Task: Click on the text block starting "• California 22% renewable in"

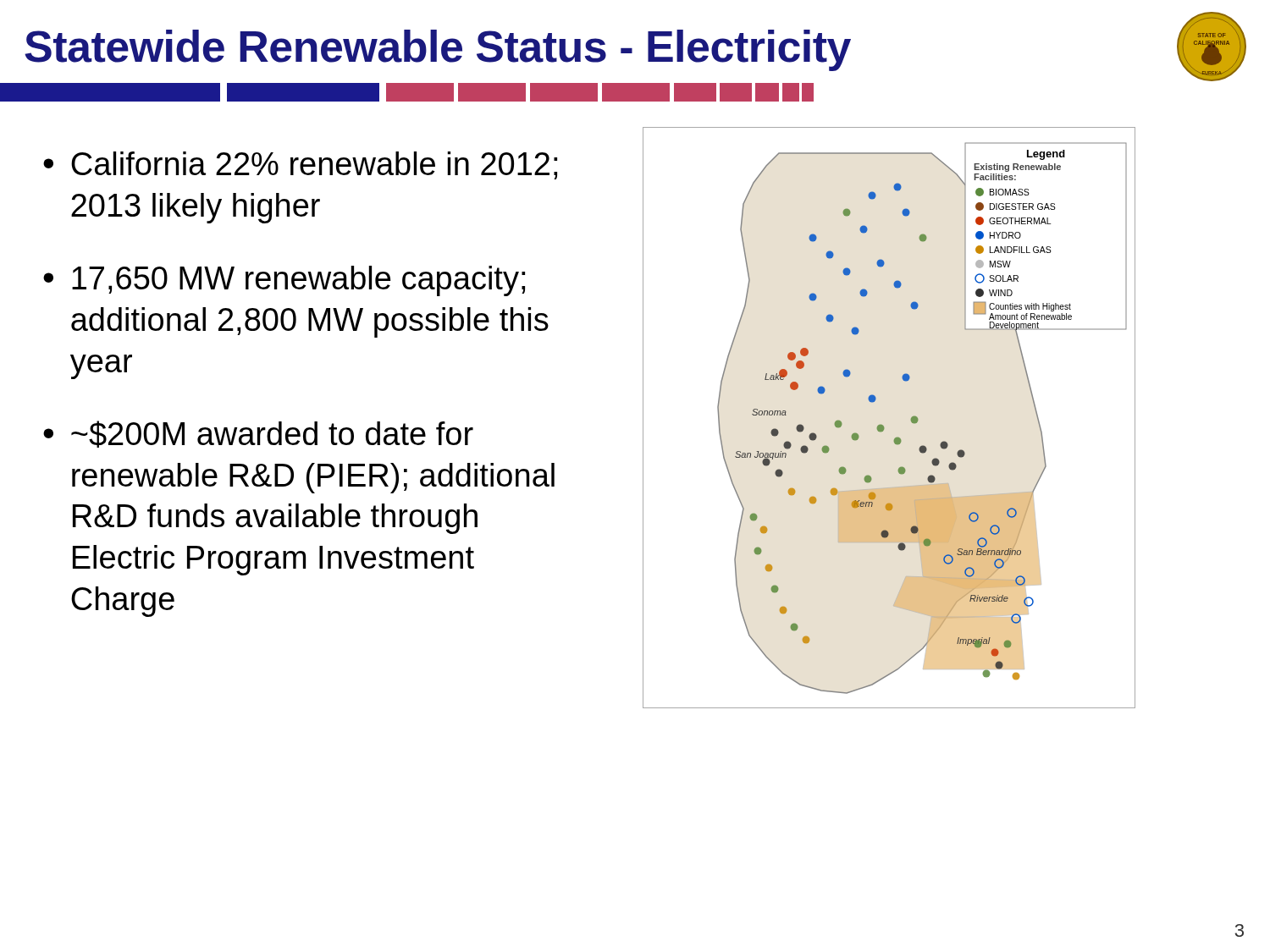Action: coord(305,185)
